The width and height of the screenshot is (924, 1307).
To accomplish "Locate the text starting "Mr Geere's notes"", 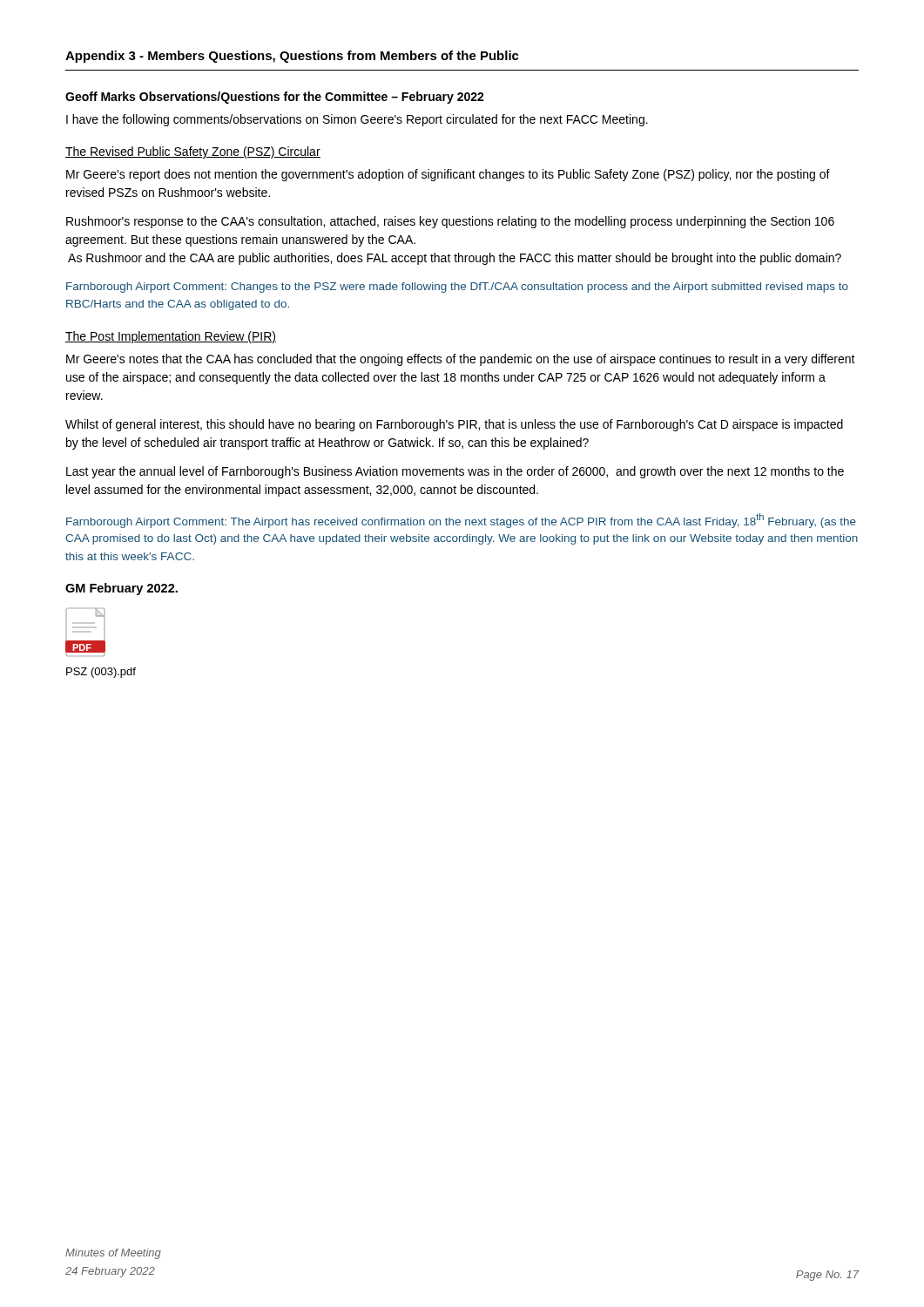I will (462, 377).
